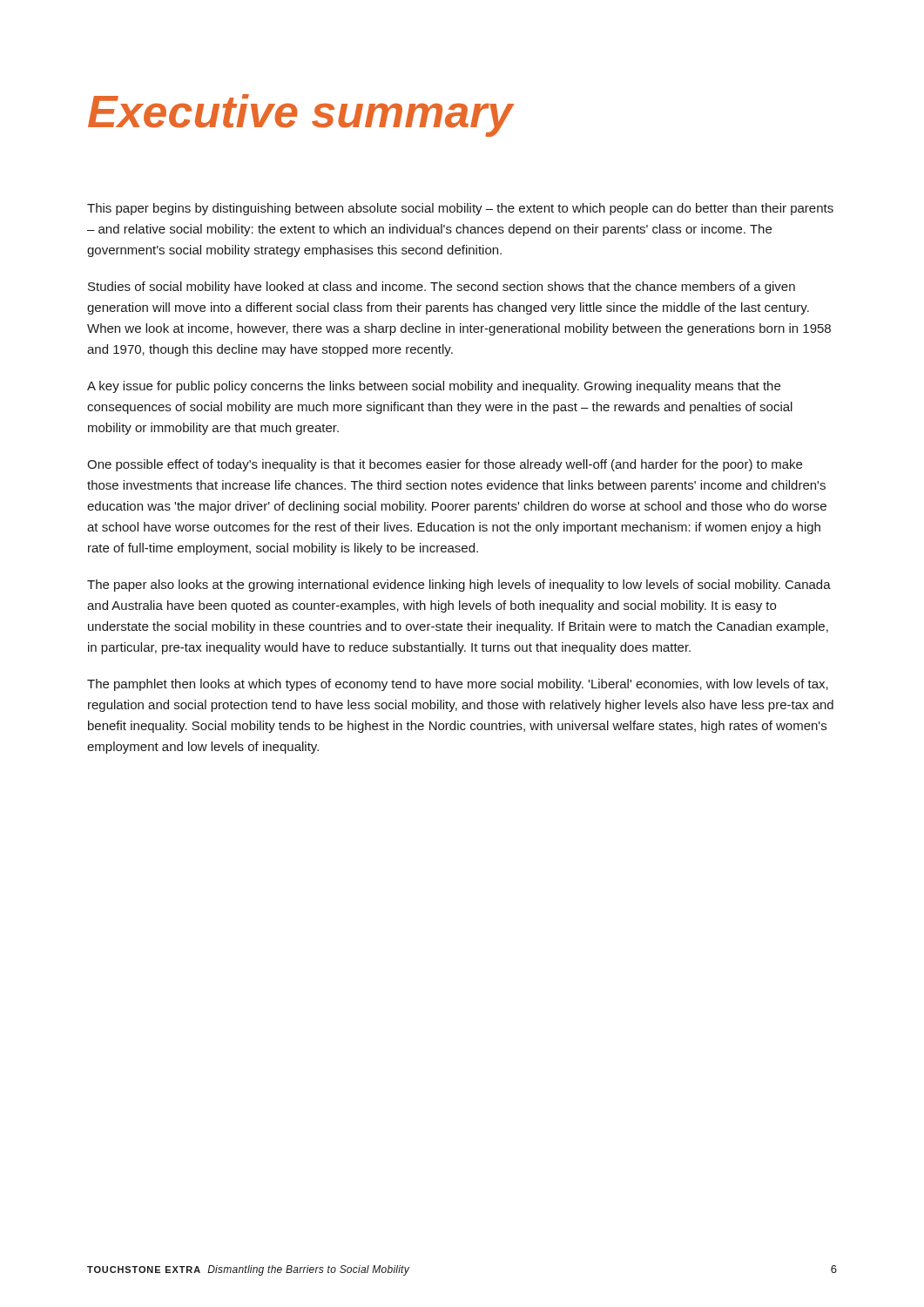This screenshot has width=924, height=1307.
Task: Locate the text block with the text "The pamphlet then"
Action: 461,715
